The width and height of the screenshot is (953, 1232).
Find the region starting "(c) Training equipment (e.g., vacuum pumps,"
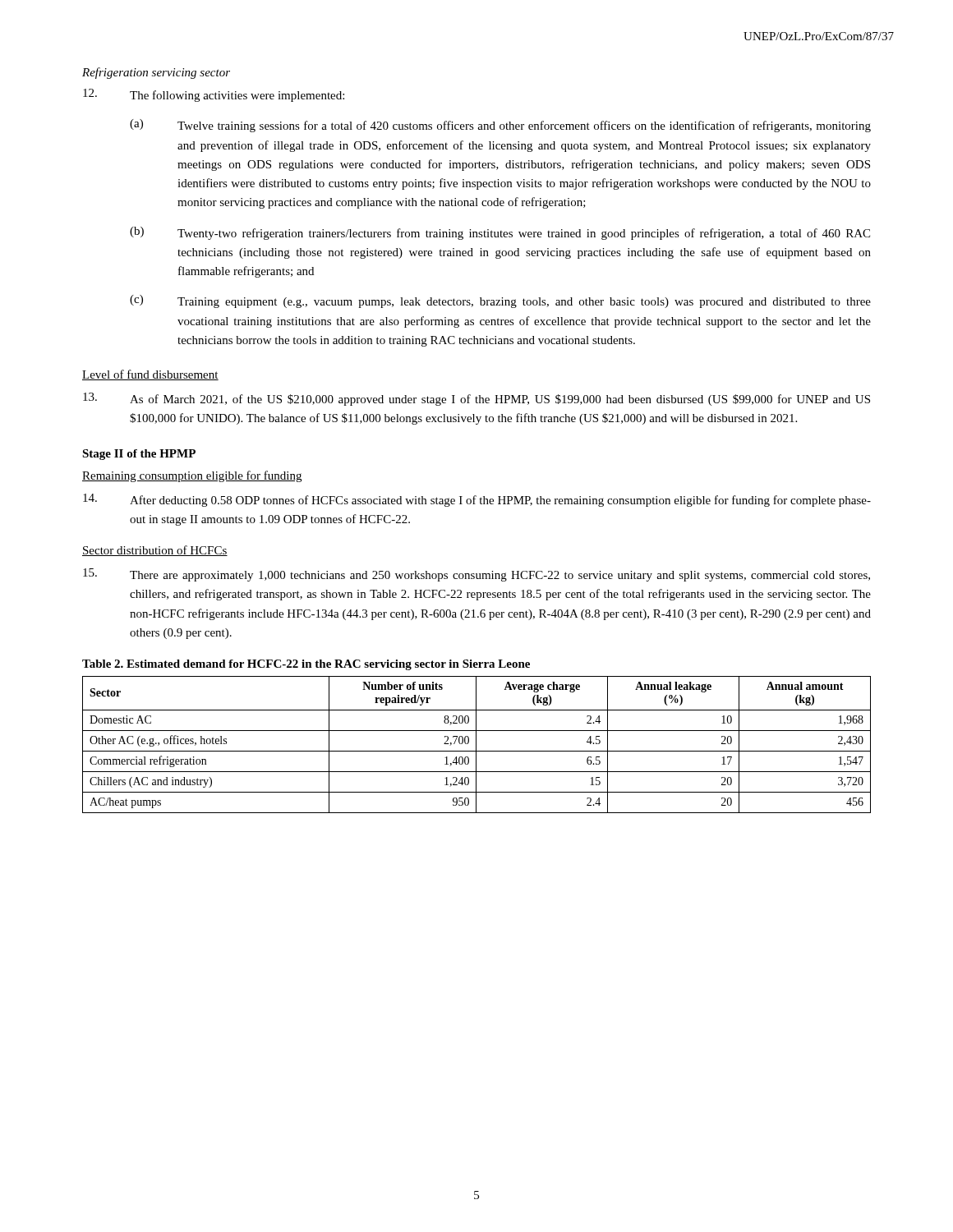coord(500,321)
